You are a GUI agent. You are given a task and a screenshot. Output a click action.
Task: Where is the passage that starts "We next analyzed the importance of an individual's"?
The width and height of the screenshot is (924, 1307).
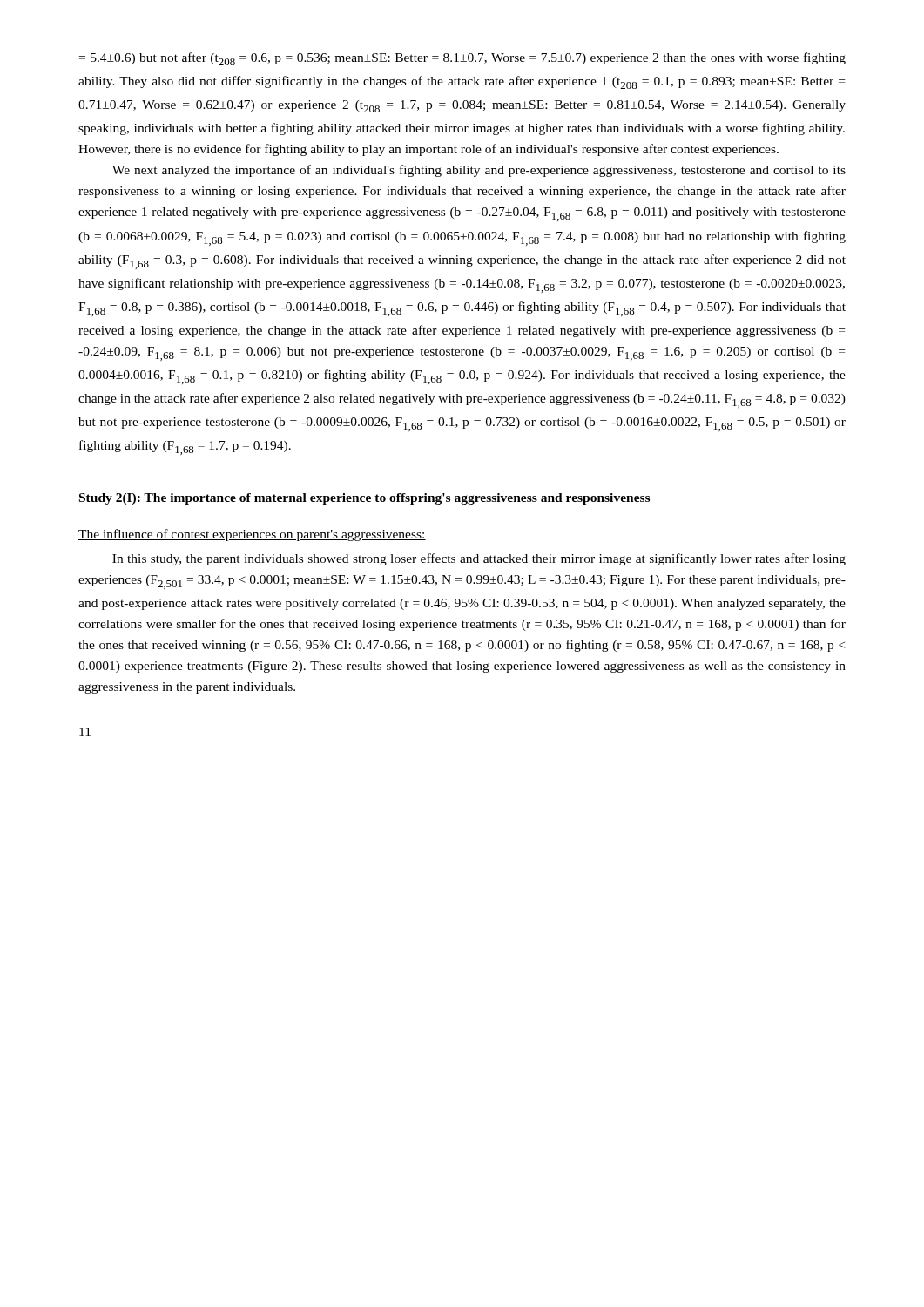tap(462, 309)
